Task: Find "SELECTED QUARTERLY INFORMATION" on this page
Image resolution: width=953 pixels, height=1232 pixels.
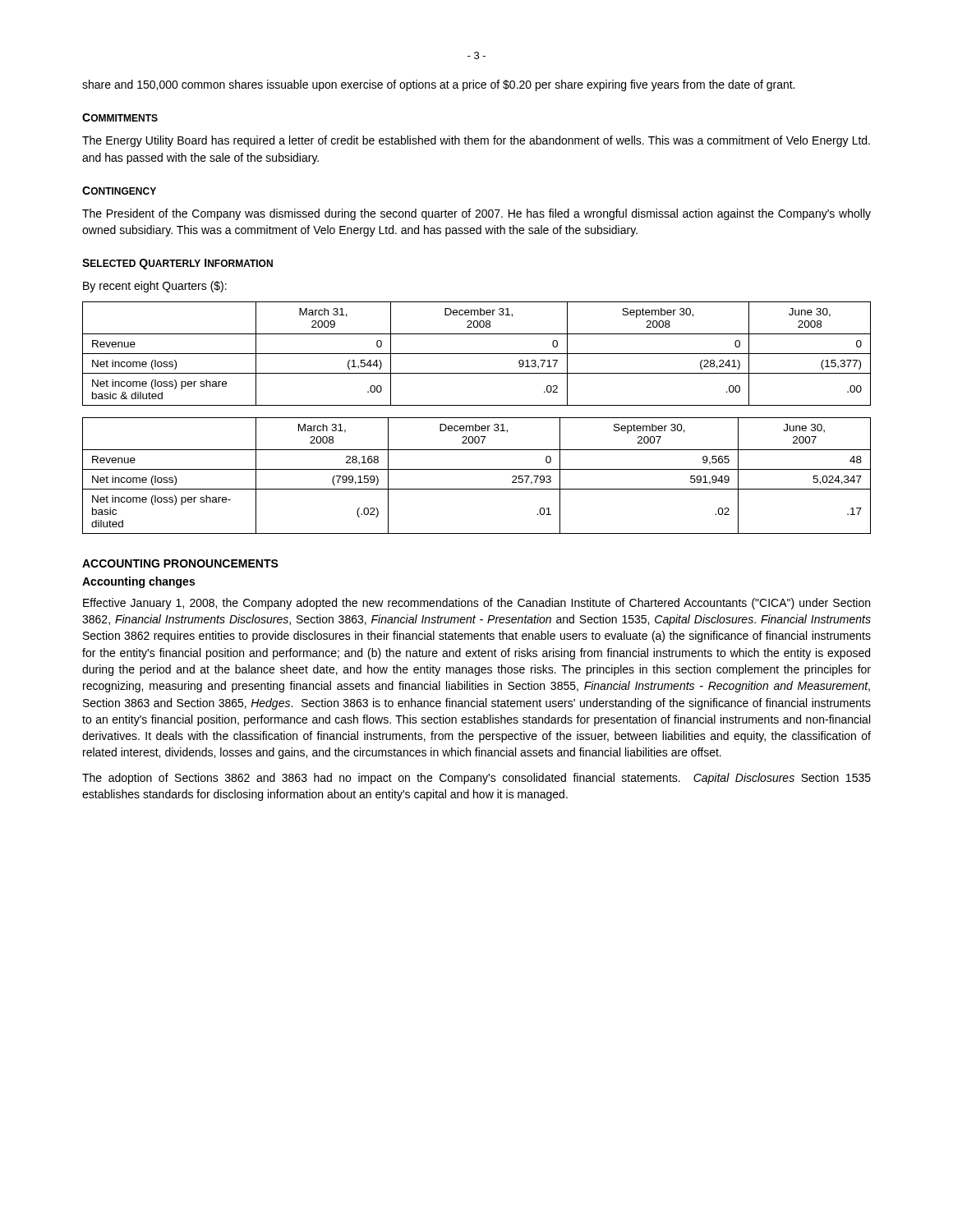Action: pyautogui.click(x=178, y=263)
